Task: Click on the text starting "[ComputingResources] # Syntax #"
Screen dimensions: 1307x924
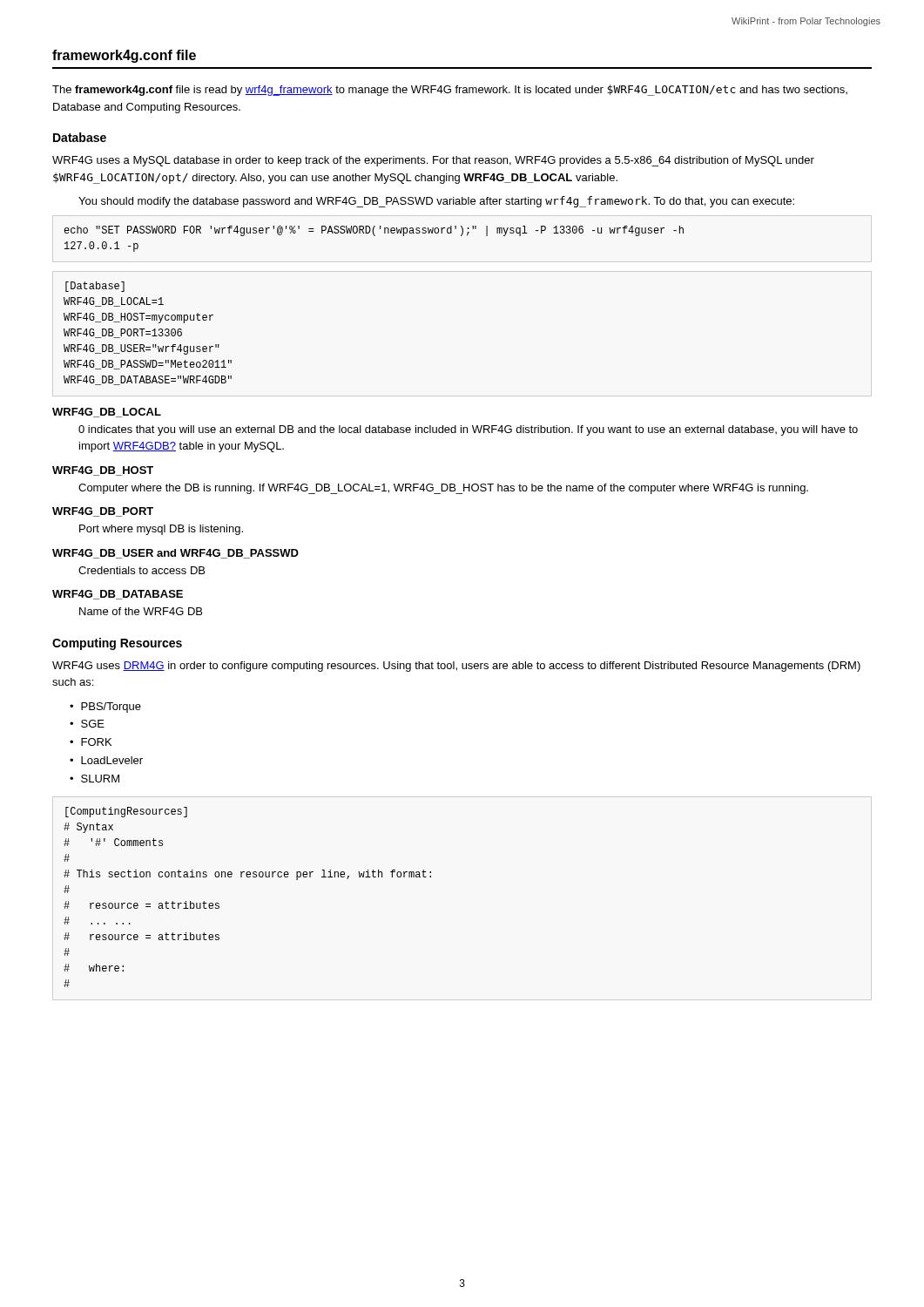Action: [126, 812]
